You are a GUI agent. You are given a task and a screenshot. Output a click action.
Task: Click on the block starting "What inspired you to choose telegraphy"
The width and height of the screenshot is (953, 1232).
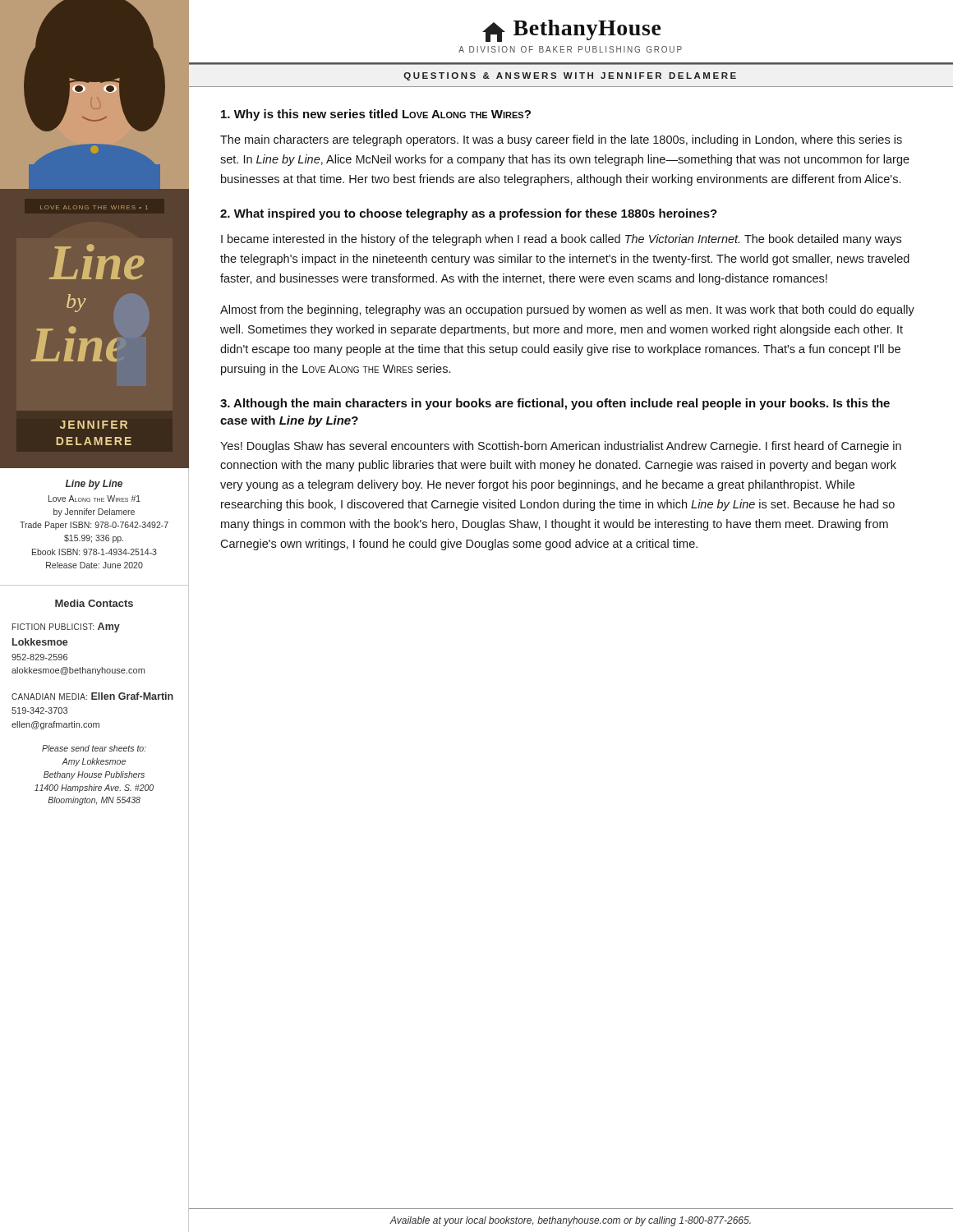click(x=469, y=213)
